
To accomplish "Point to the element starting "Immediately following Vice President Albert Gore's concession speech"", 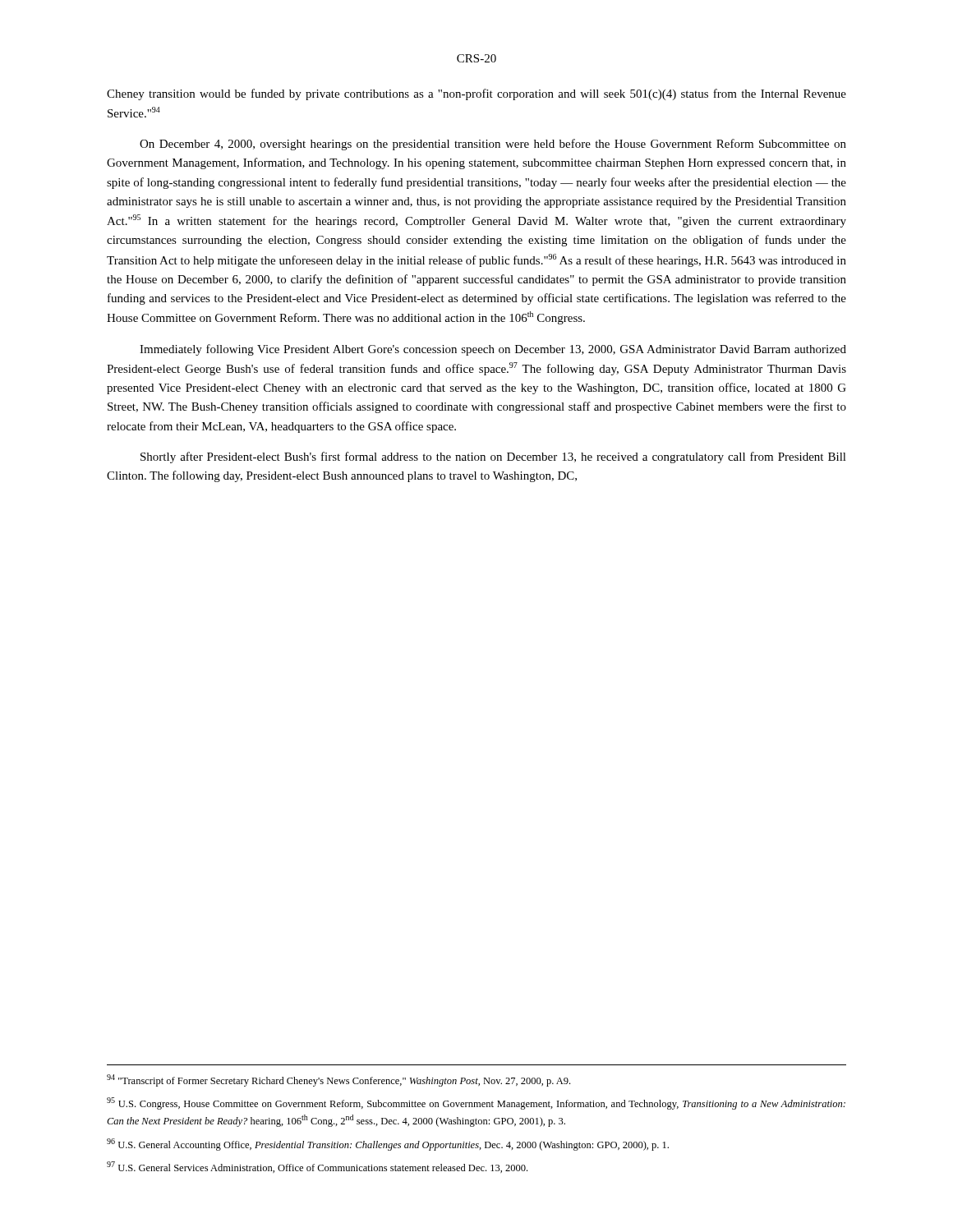I will pyautogui.click(x=476, y=387).
